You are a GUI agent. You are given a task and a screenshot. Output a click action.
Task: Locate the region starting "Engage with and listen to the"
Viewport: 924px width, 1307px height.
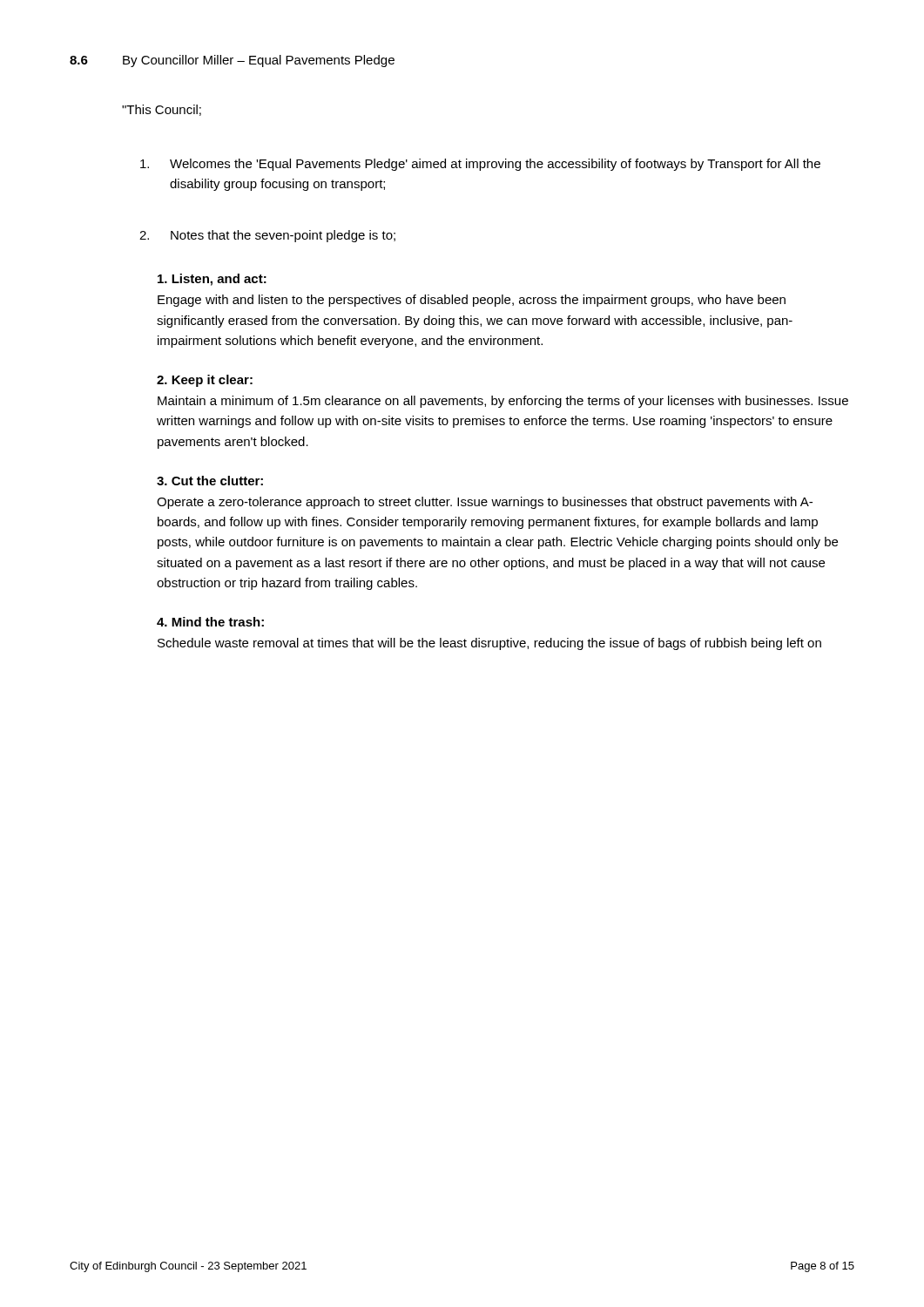pos(475,320)
